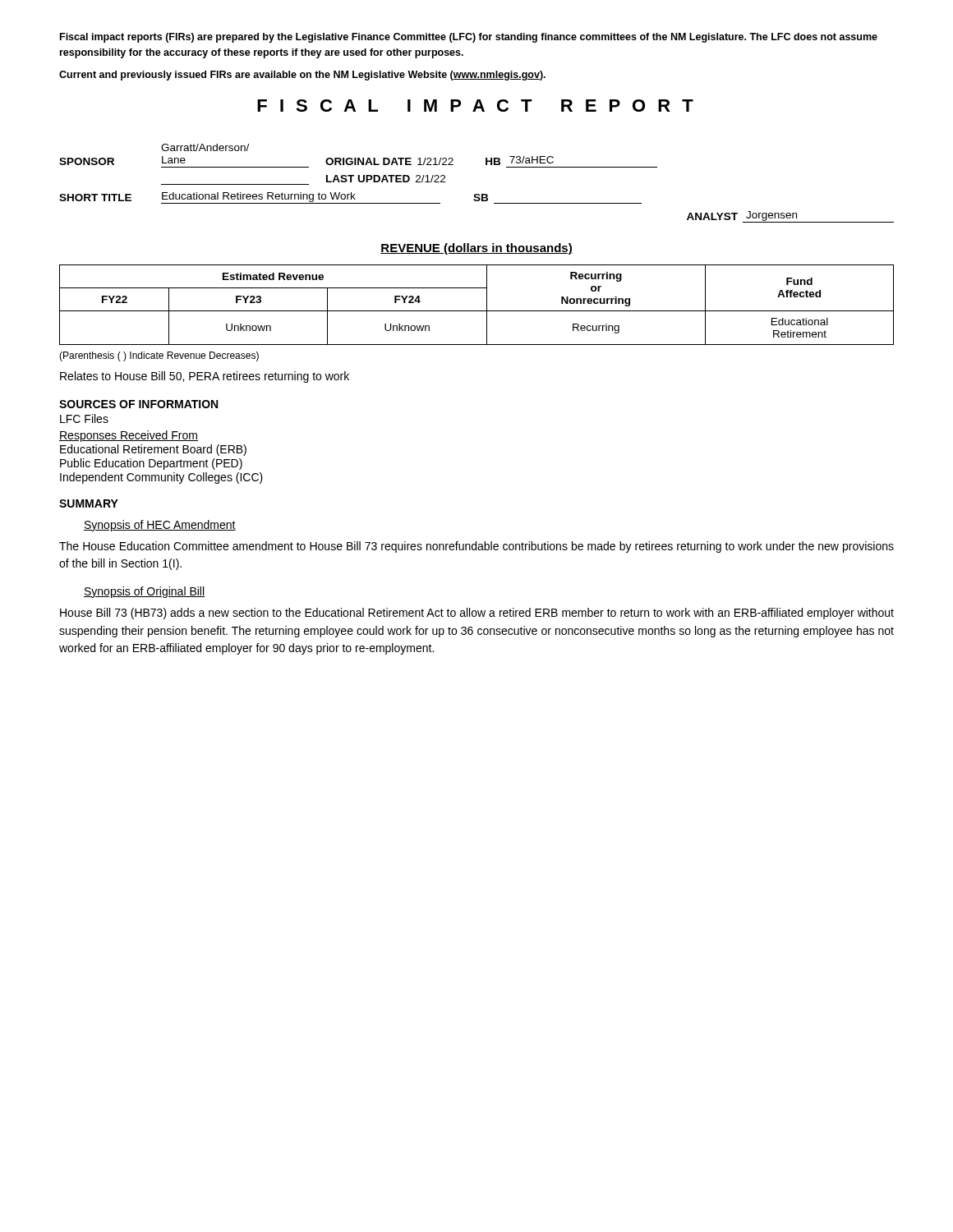Where is the passage that starts "The House Education Committee amendment"?
953x1232 pixels.
coord(476,555)
